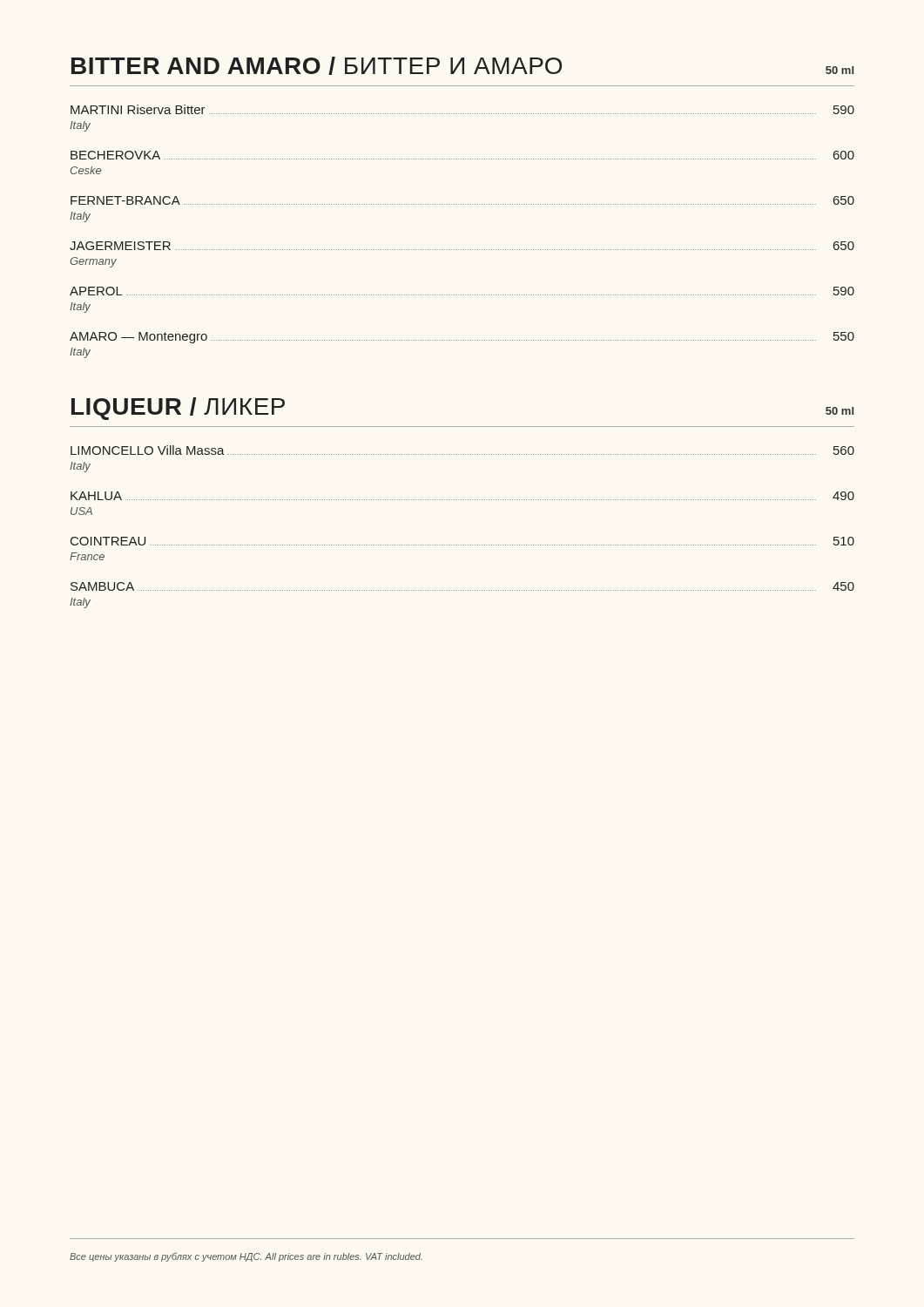Point to the section header beginning "BITTER AND AMARO / БИТТЕР И АМАРО"
Image resolution: width=924 pixels, height=1307 pixels.
point(462,69)
